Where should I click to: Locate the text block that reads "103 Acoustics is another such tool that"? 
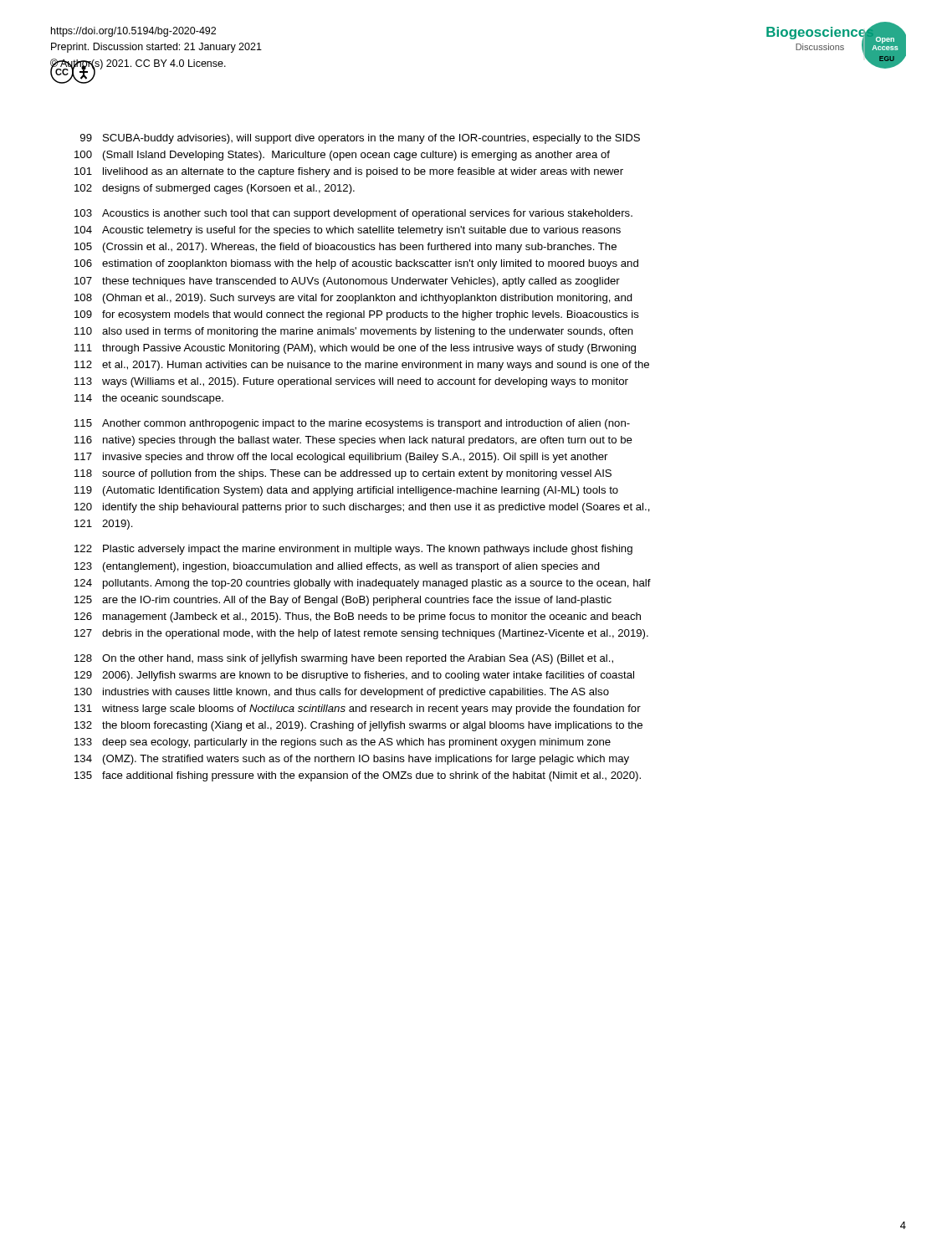pyautogui.click(x=478, y=306)
